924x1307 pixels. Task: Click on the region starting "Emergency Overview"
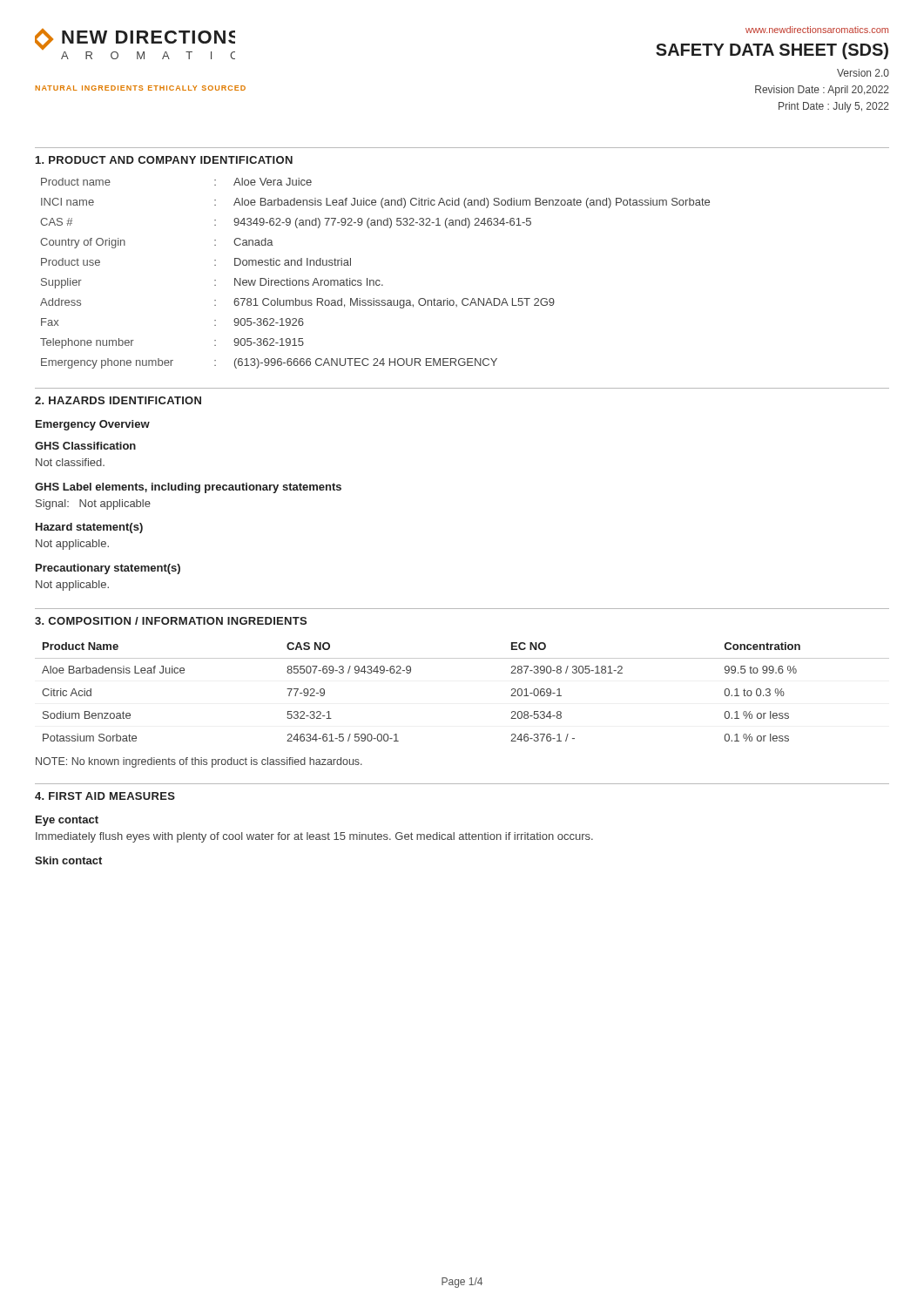(92, 424)
